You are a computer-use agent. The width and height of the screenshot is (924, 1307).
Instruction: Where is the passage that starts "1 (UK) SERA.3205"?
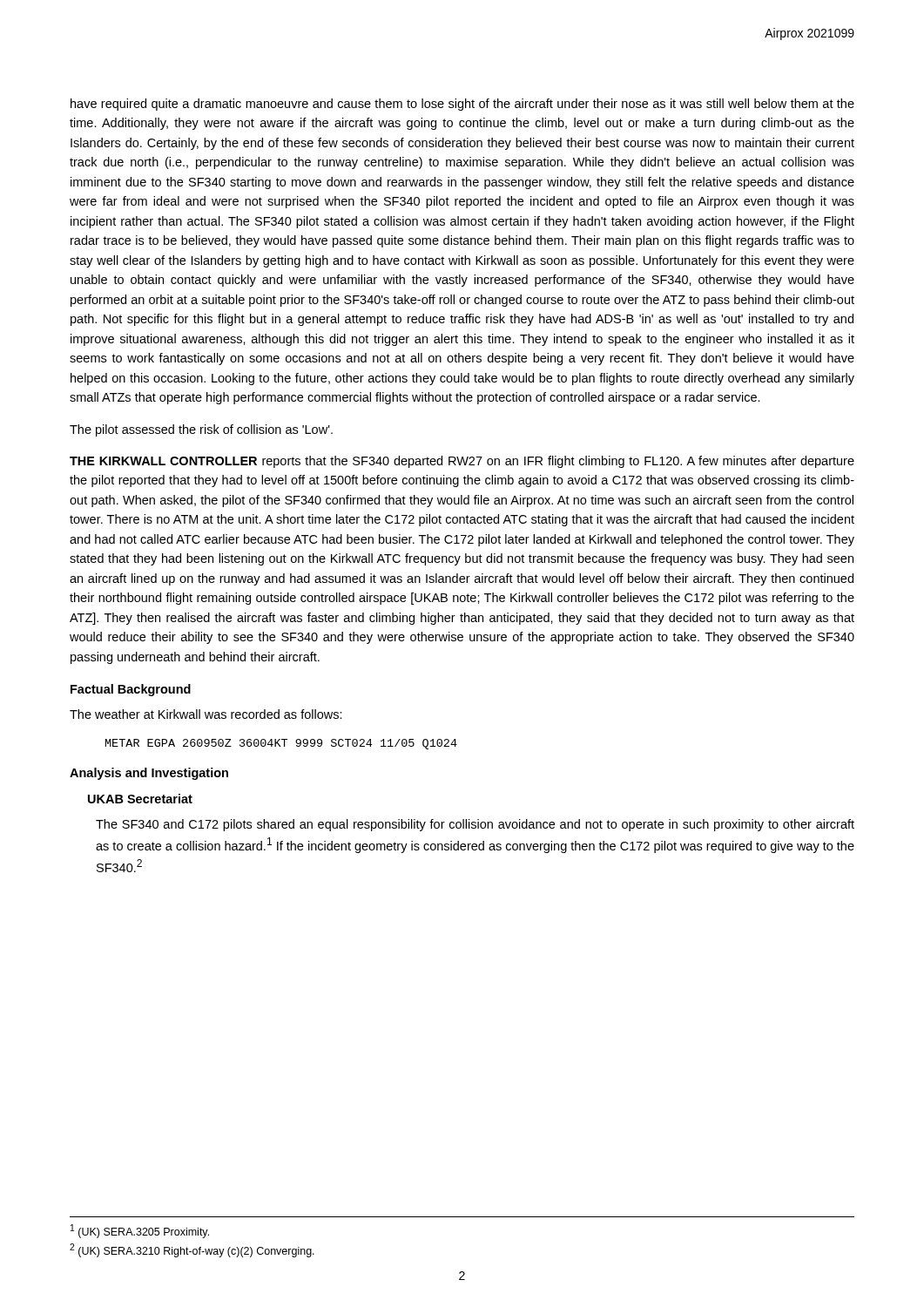point(192,1241)
